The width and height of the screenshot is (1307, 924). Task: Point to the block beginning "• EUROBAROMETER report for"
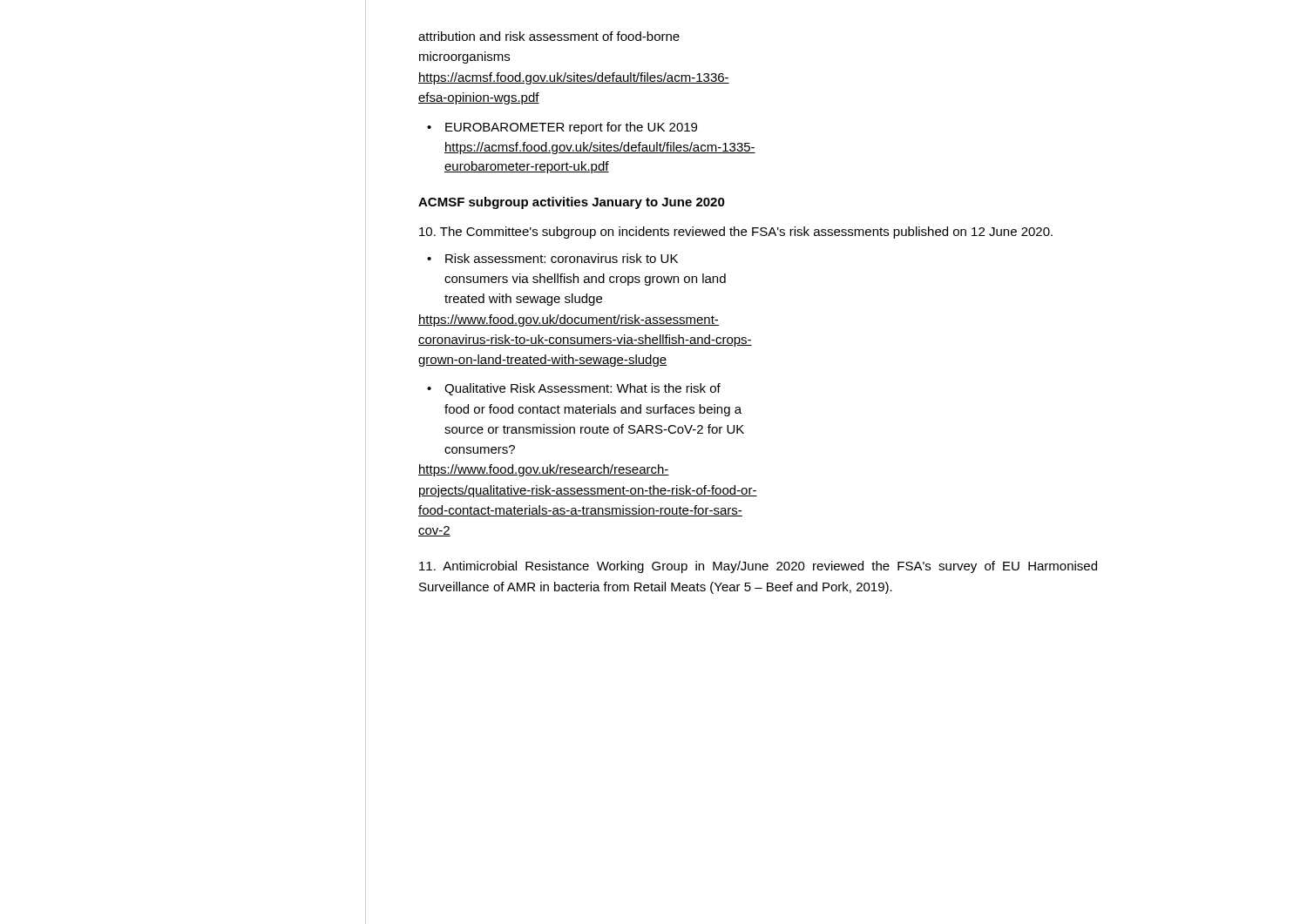pyautogui.click(x=600, y=145)
